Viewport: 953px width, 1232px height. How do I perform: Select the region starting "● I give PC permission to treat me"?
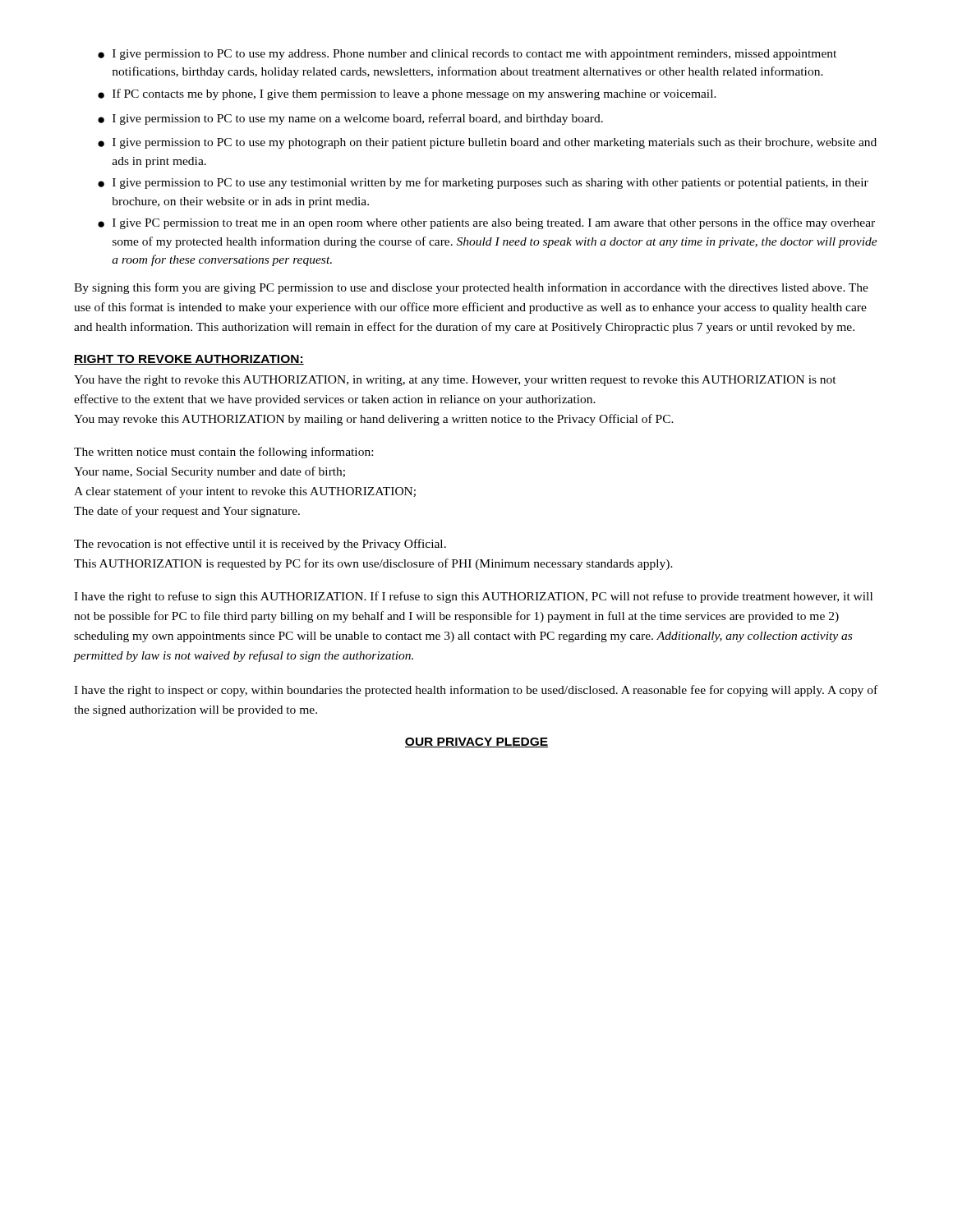(488, 241)
